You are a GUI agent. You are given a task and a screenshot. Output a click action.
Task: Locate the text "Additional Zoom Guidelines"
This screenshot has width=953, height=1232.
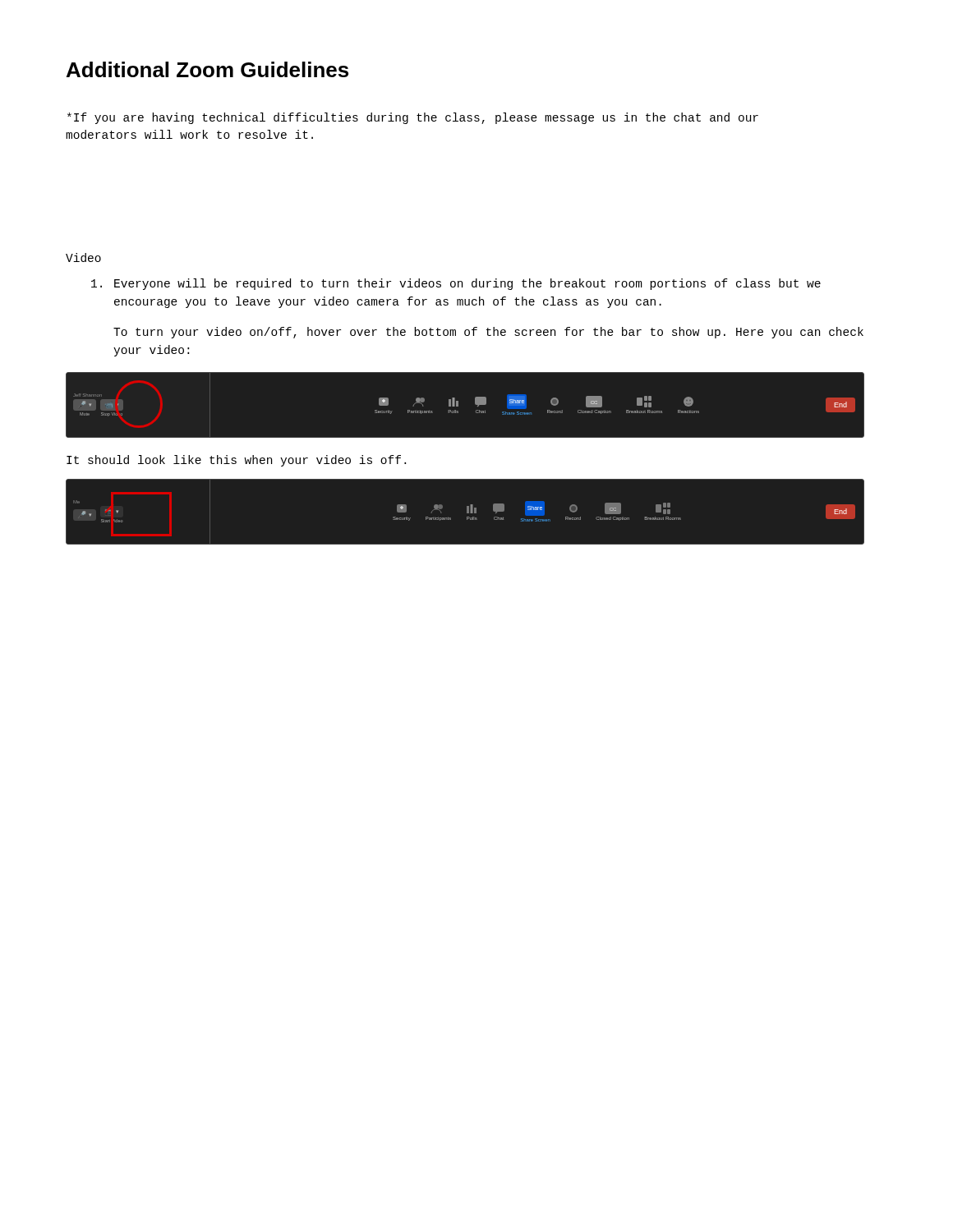208,70
